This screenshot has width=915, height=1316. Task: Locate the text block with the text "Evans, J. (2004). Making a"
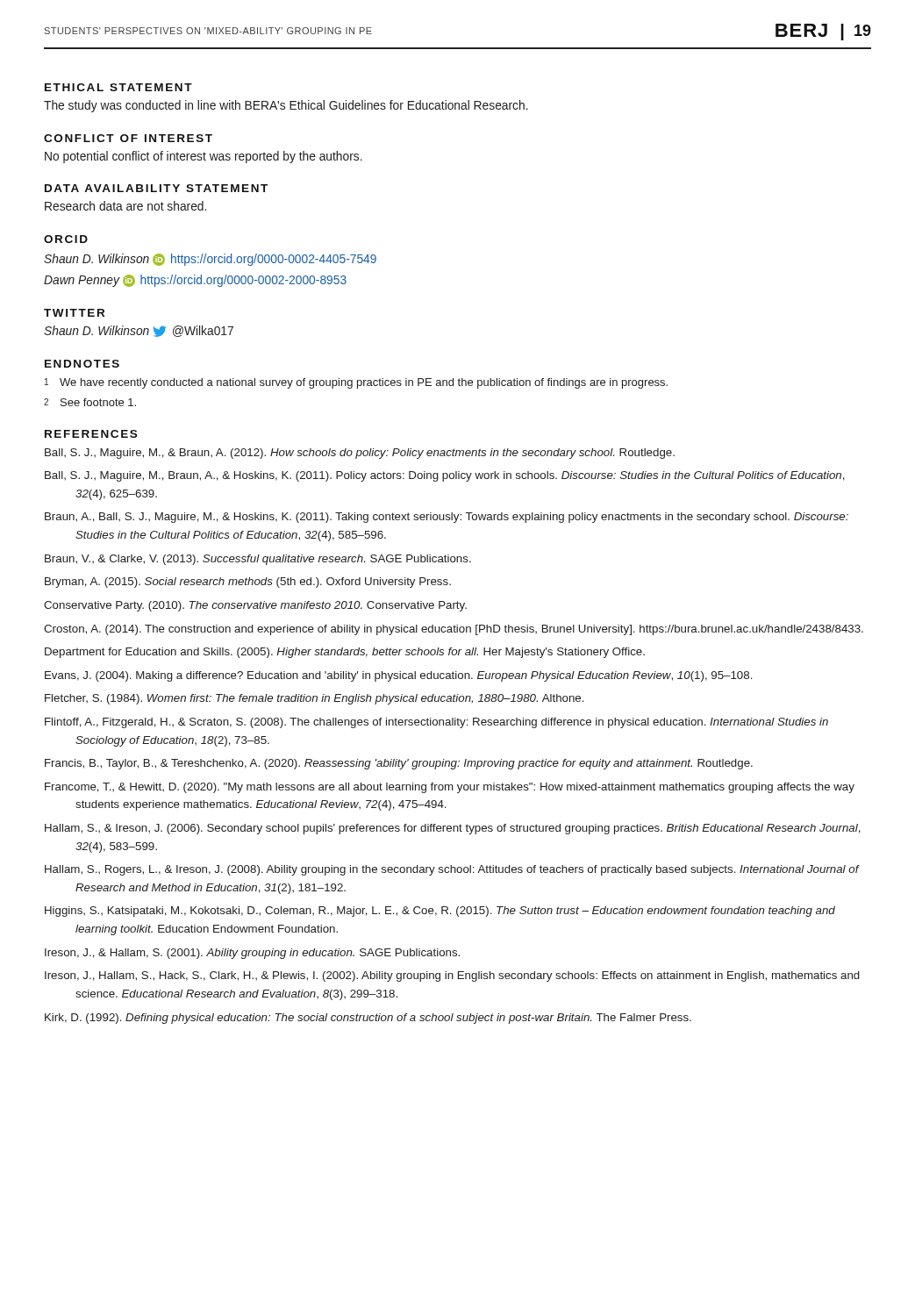tap(398, 675)
